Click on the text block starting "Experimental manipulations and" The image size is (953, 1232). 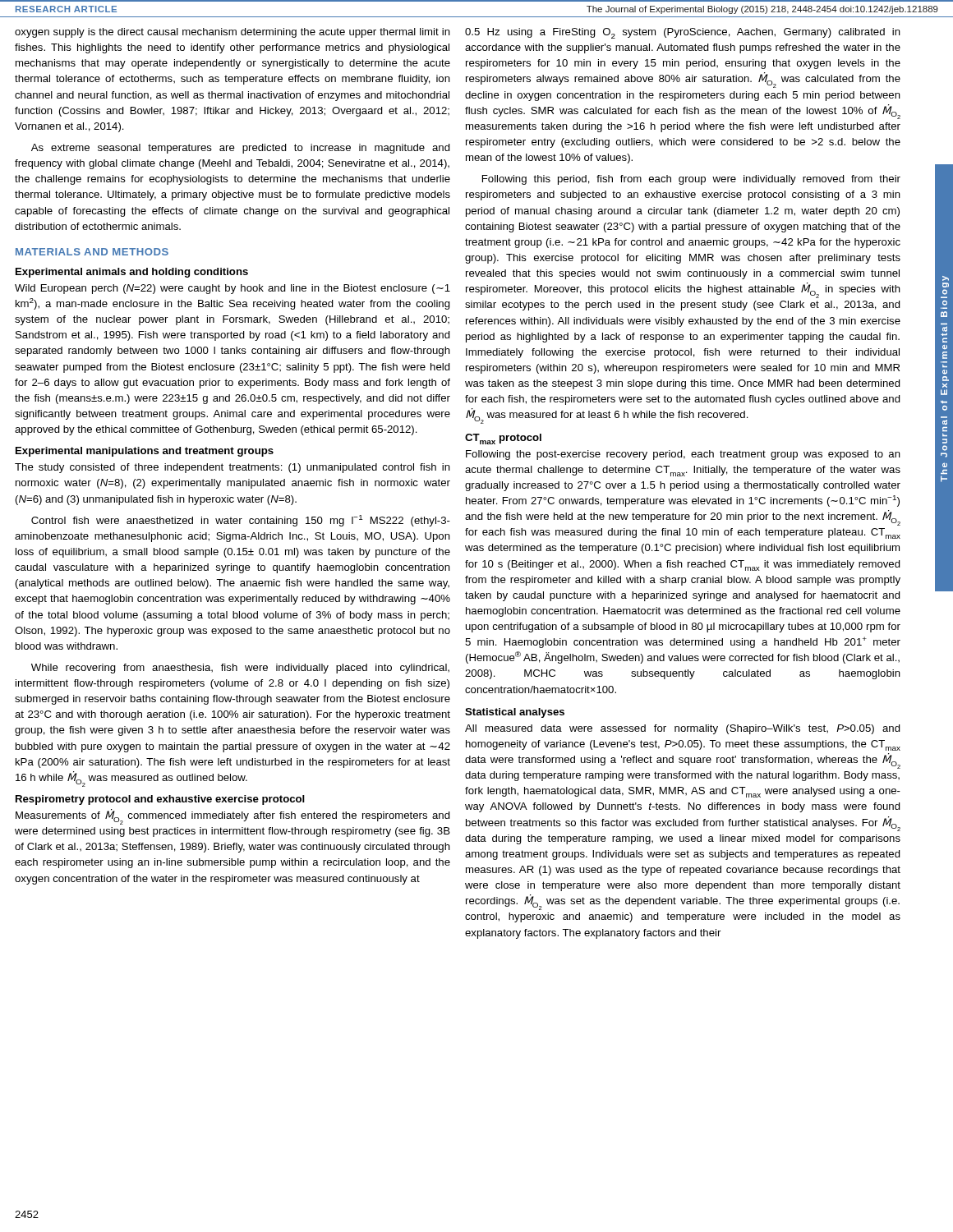pyautogui.click(x=144, y=451)
